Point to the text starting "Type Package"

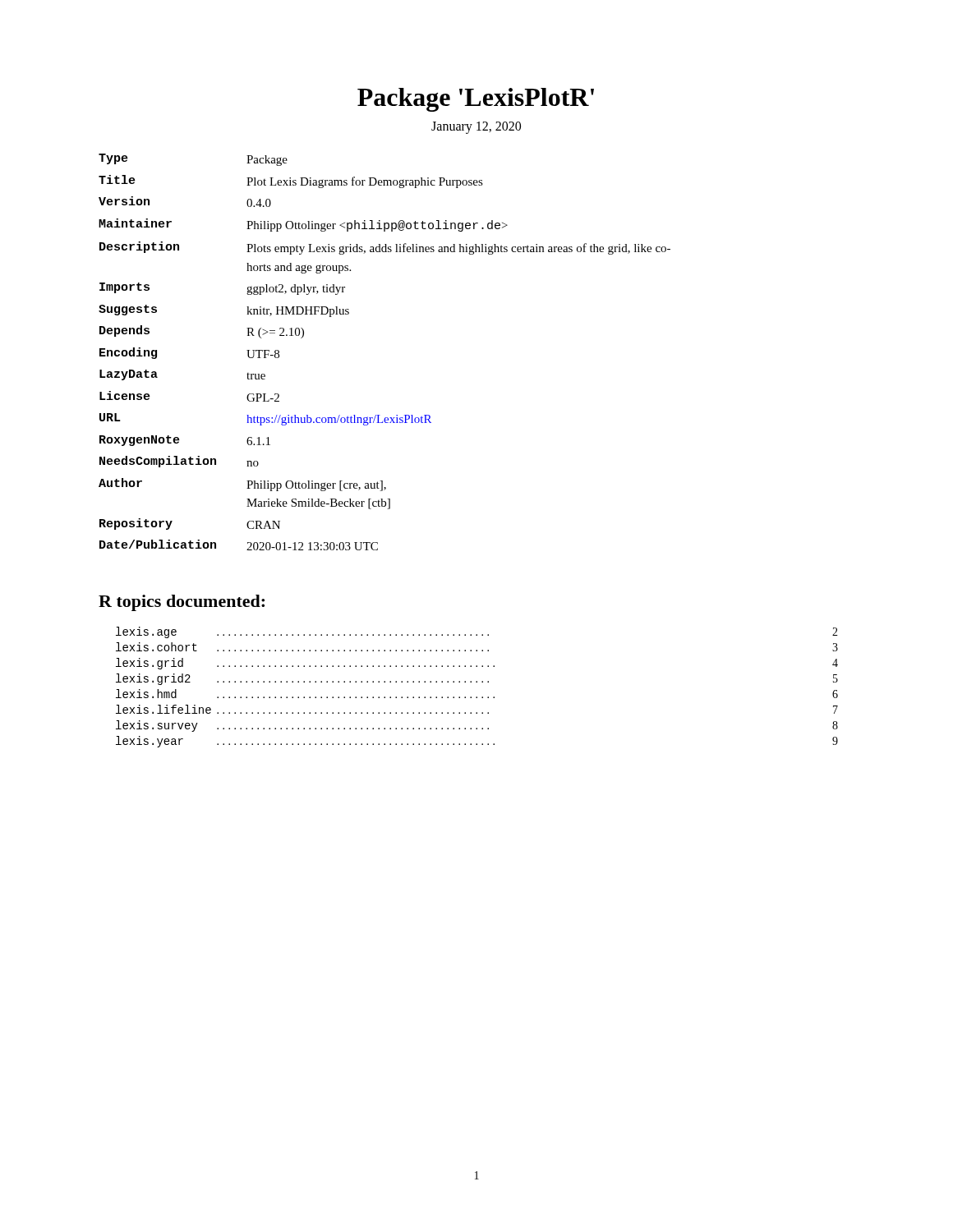[107, 158]
